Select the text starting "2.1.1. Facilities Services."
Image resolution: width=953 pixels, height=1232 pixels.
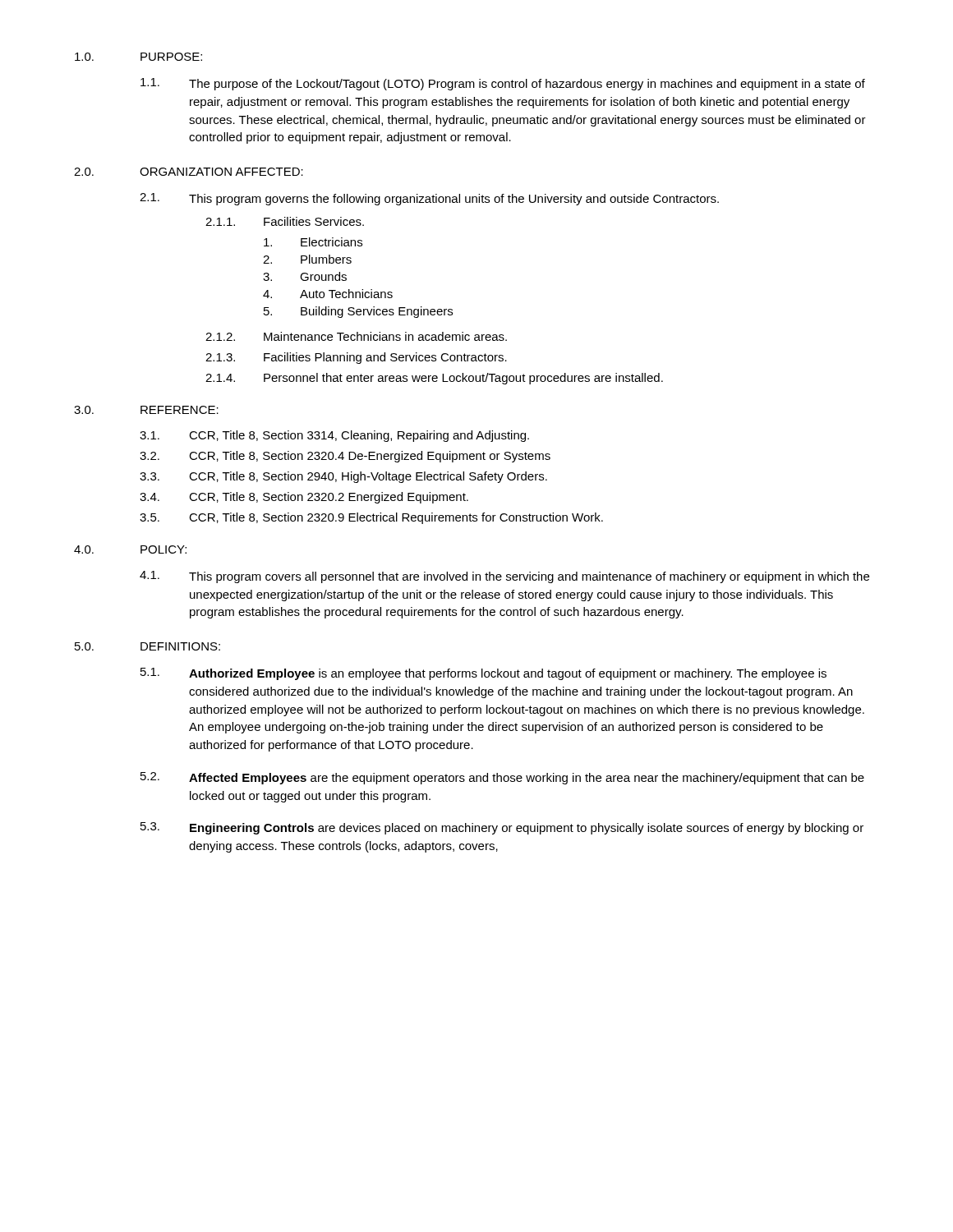(x=285, y=221)
